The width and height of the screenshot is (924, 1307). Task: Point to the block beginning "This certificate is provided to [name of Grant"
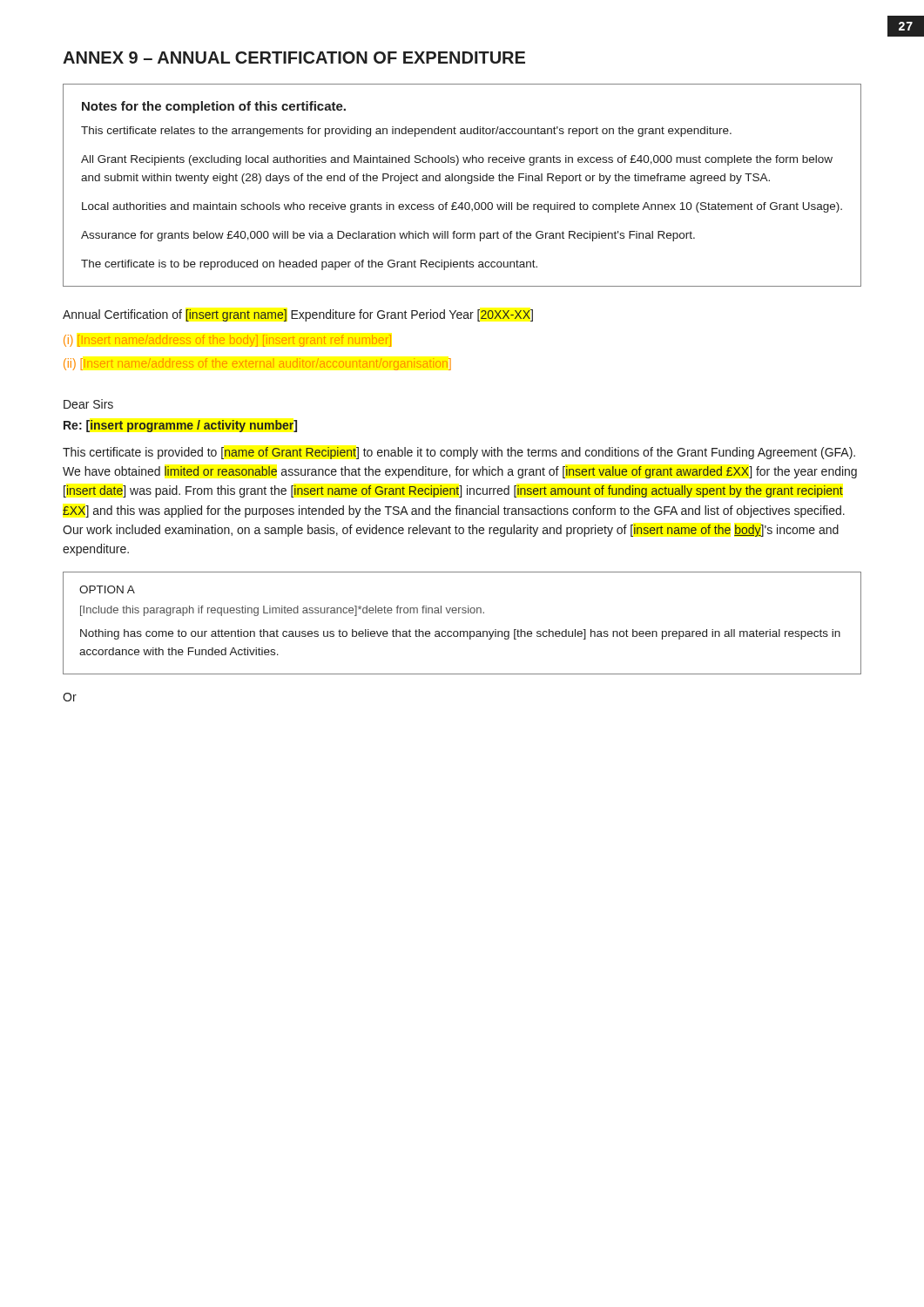pos(460,501)
